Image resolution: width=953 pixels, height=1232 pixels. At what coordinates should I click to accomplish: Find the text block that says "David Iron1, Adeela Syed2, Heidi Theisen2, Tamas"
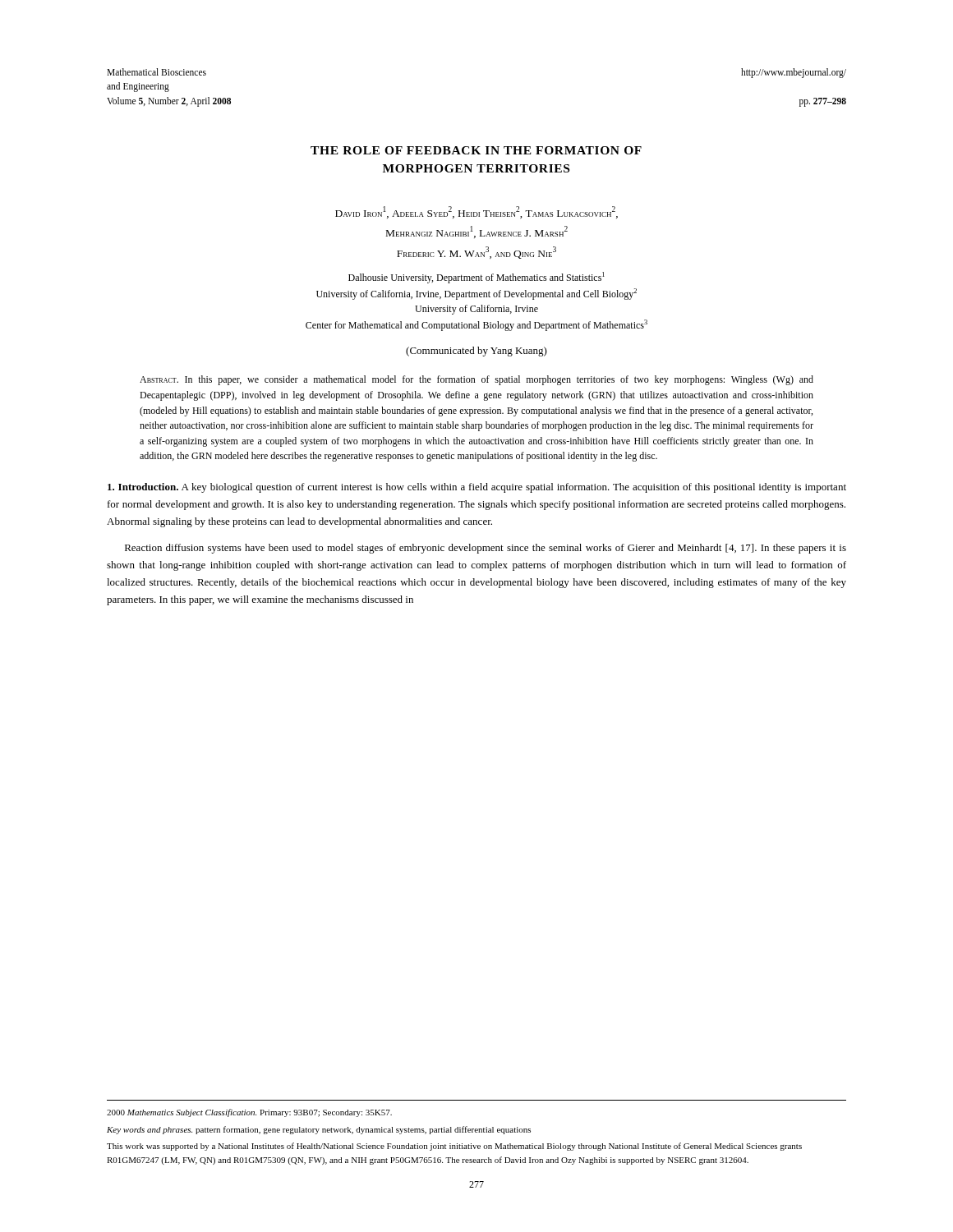[476, 232]
